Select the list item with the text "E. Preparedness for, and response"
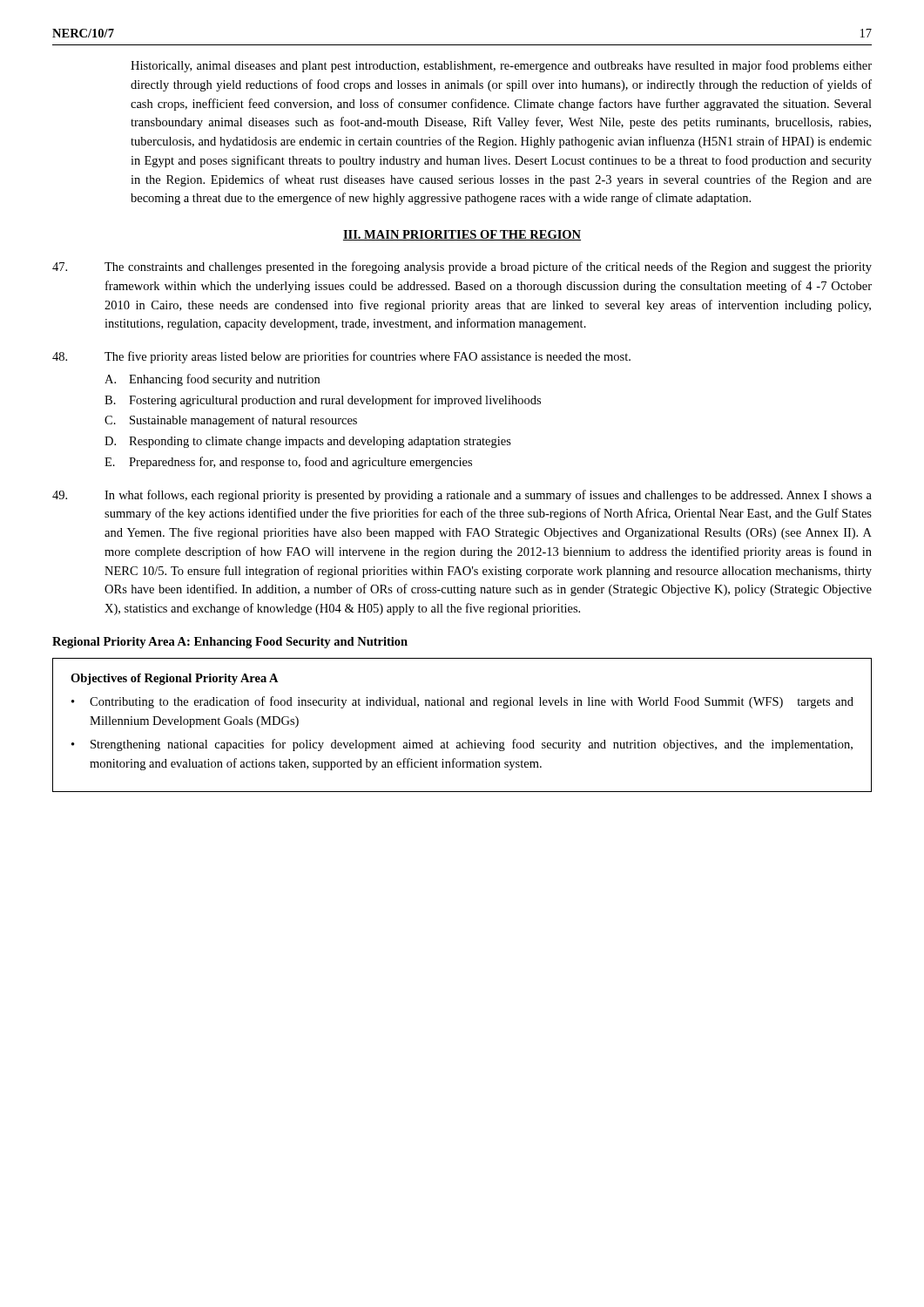The image size is (924, 1307). 289,462
